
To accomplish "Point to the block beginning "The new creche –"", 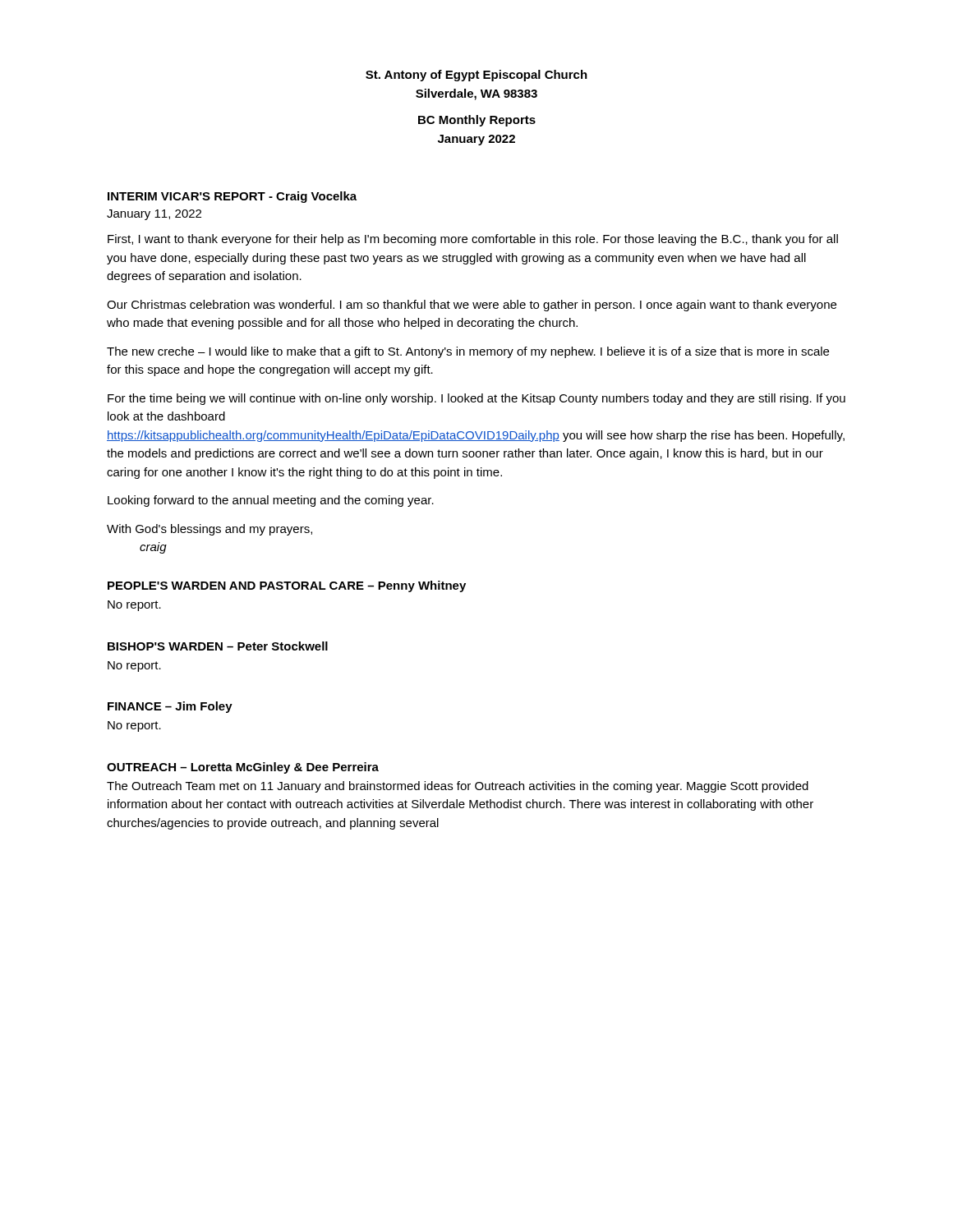I will (x=468, y=360).
